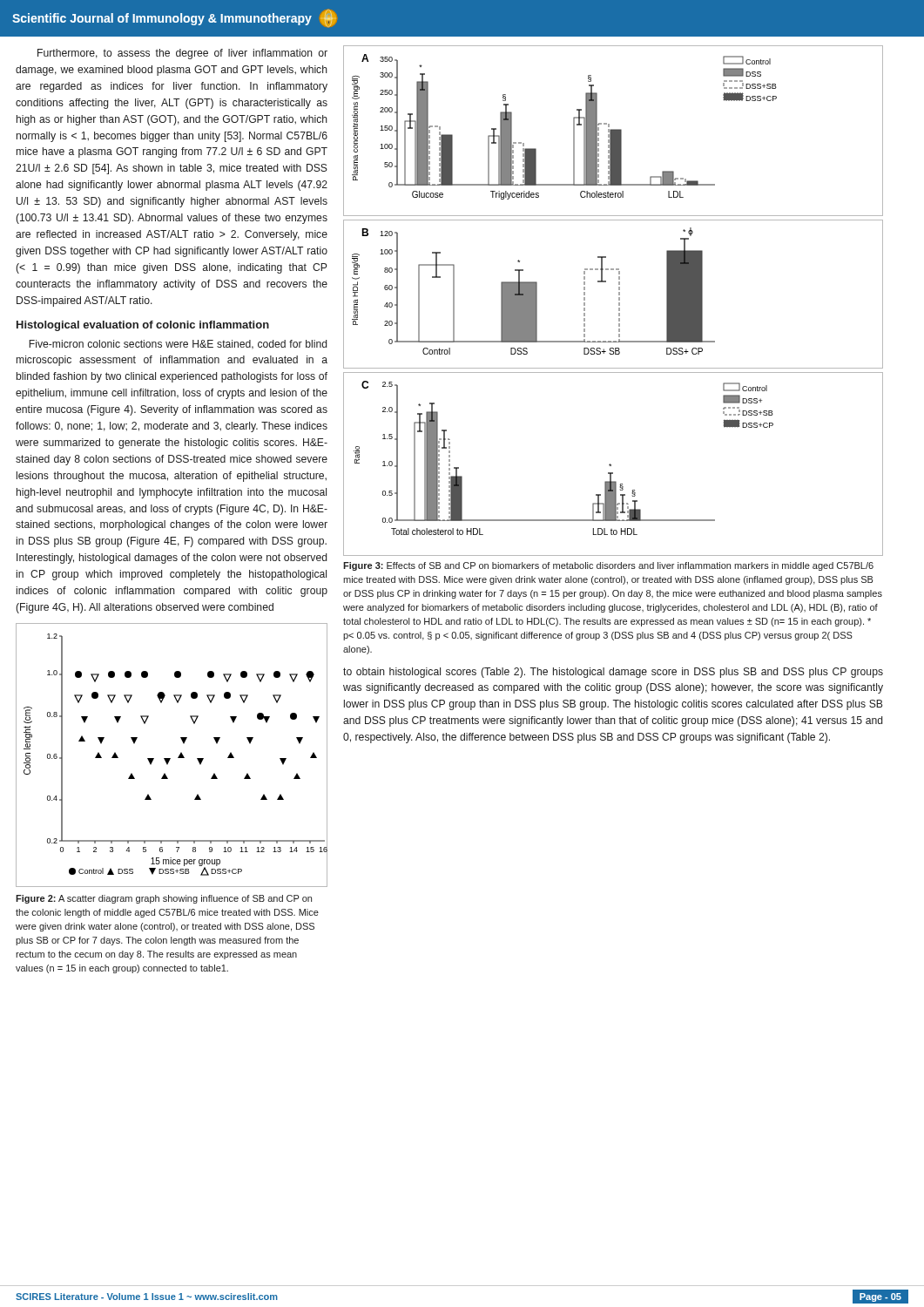Find the scatter plot

(x=172, y=755)
